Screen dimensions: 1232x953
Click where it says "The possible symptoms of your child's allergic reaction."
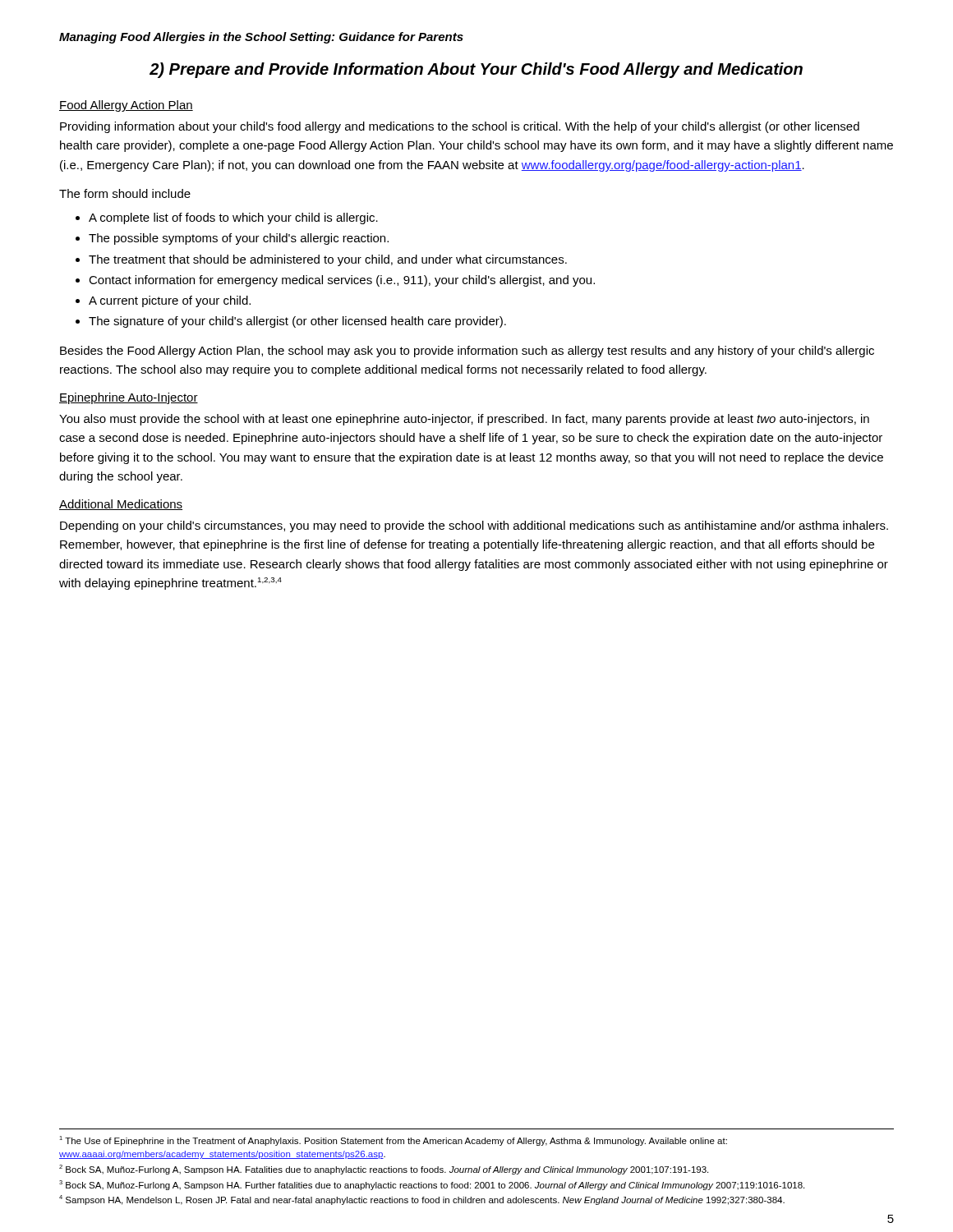(239, 238)
